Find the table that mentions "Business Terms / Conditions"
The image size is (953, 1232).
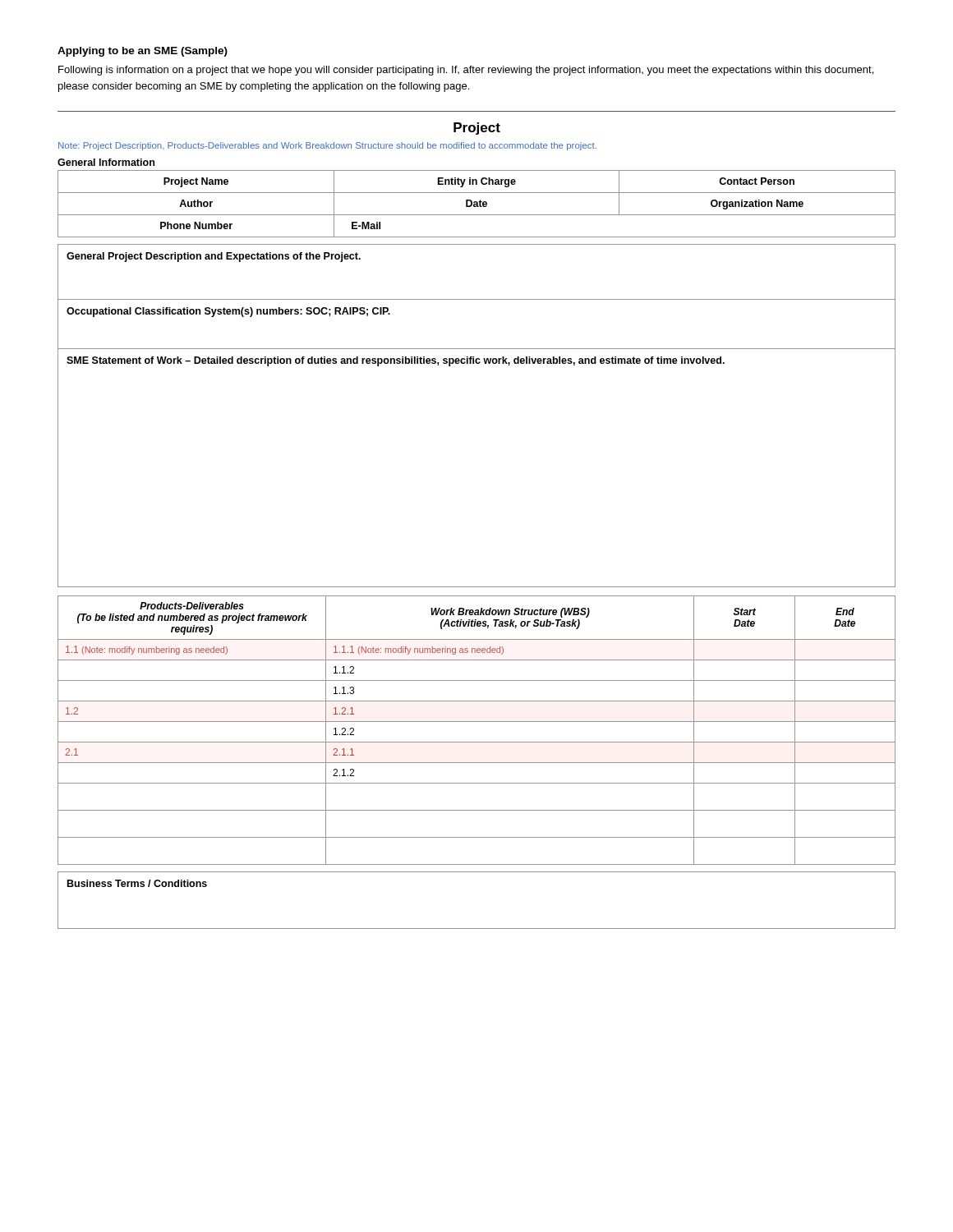click(x=476, y=900)
